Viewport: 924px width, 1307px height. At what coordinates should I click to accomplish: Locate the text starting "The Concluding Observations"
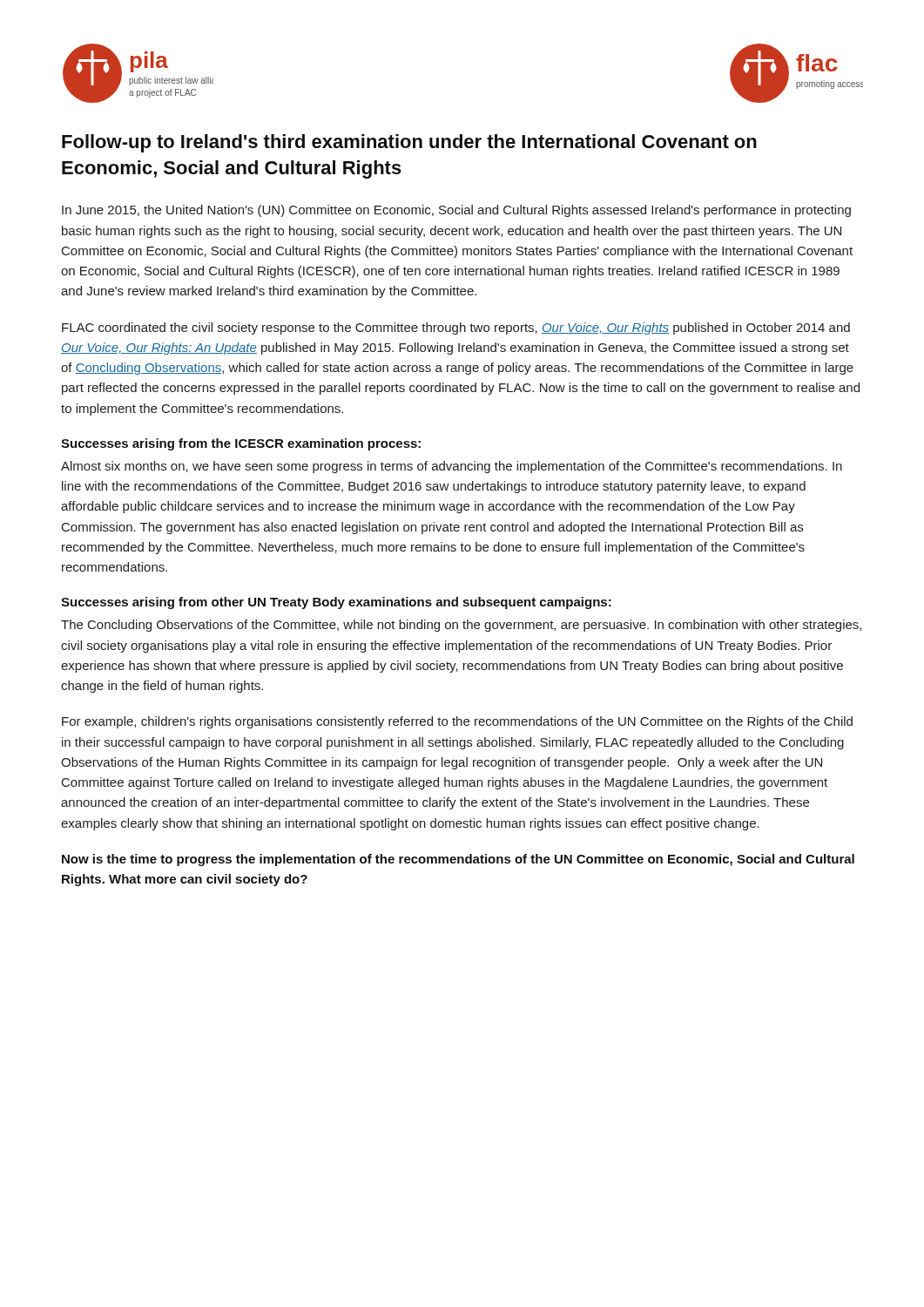pyautogui.click(x=462, y=655)
